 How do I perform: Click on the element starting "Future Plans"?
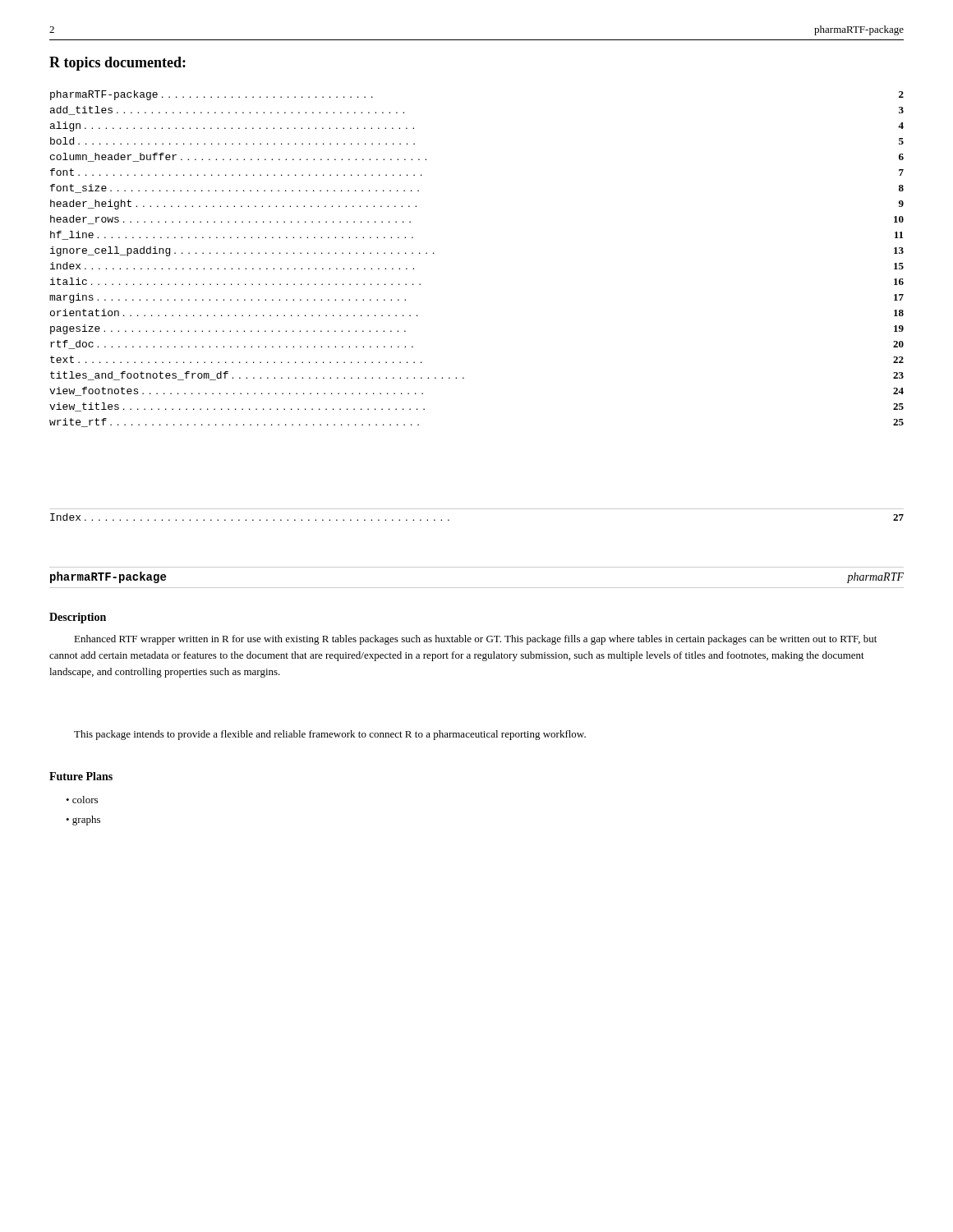tap(81, 777)
